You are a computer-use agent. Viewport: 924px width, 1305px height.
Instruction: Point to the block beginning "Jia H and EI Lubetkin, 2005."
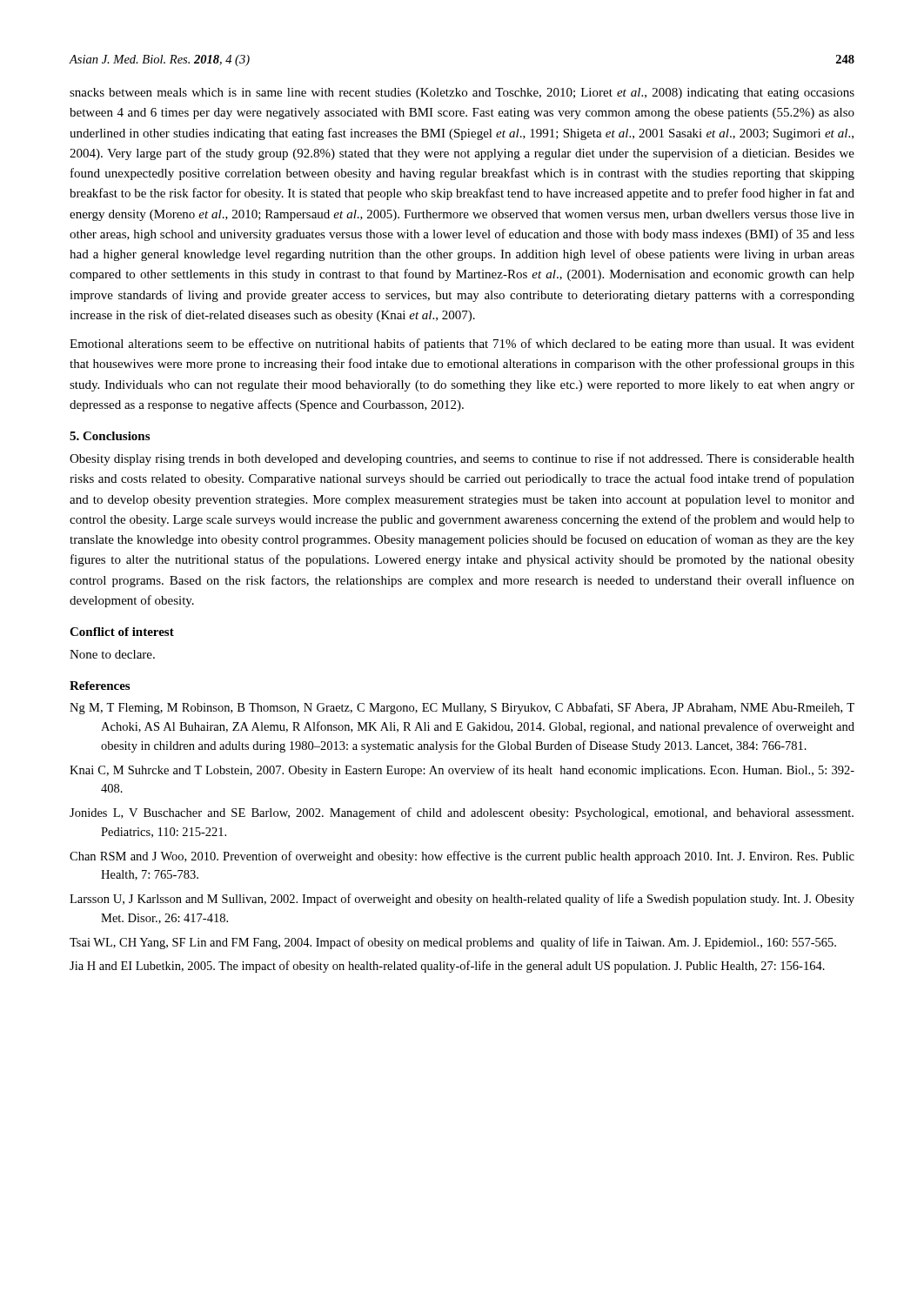coord(447,966)
